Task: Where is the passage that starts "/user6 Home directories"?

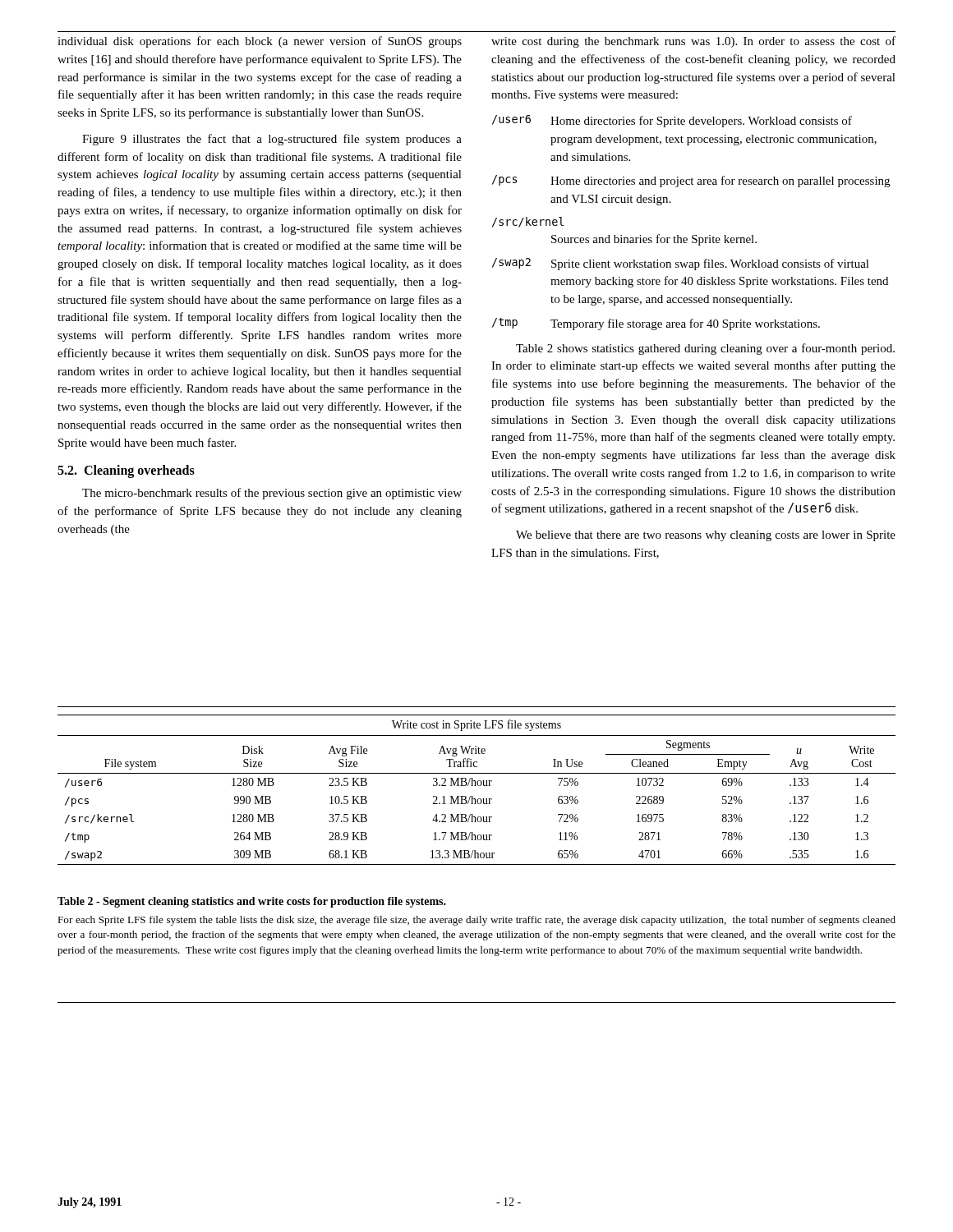Action: 693,139
